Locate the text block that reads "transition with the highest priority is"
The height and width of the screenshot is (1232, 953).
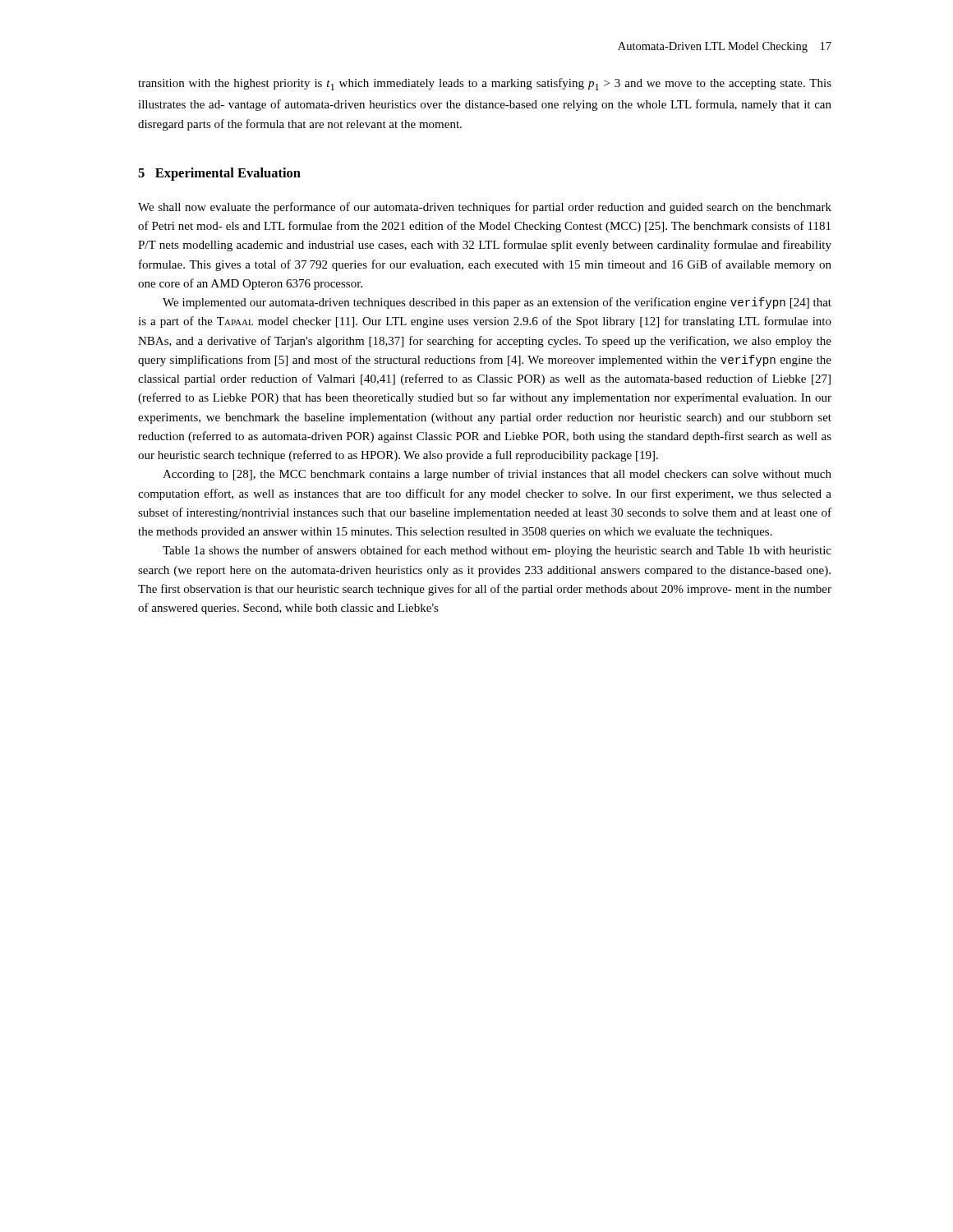click(485, 103)
